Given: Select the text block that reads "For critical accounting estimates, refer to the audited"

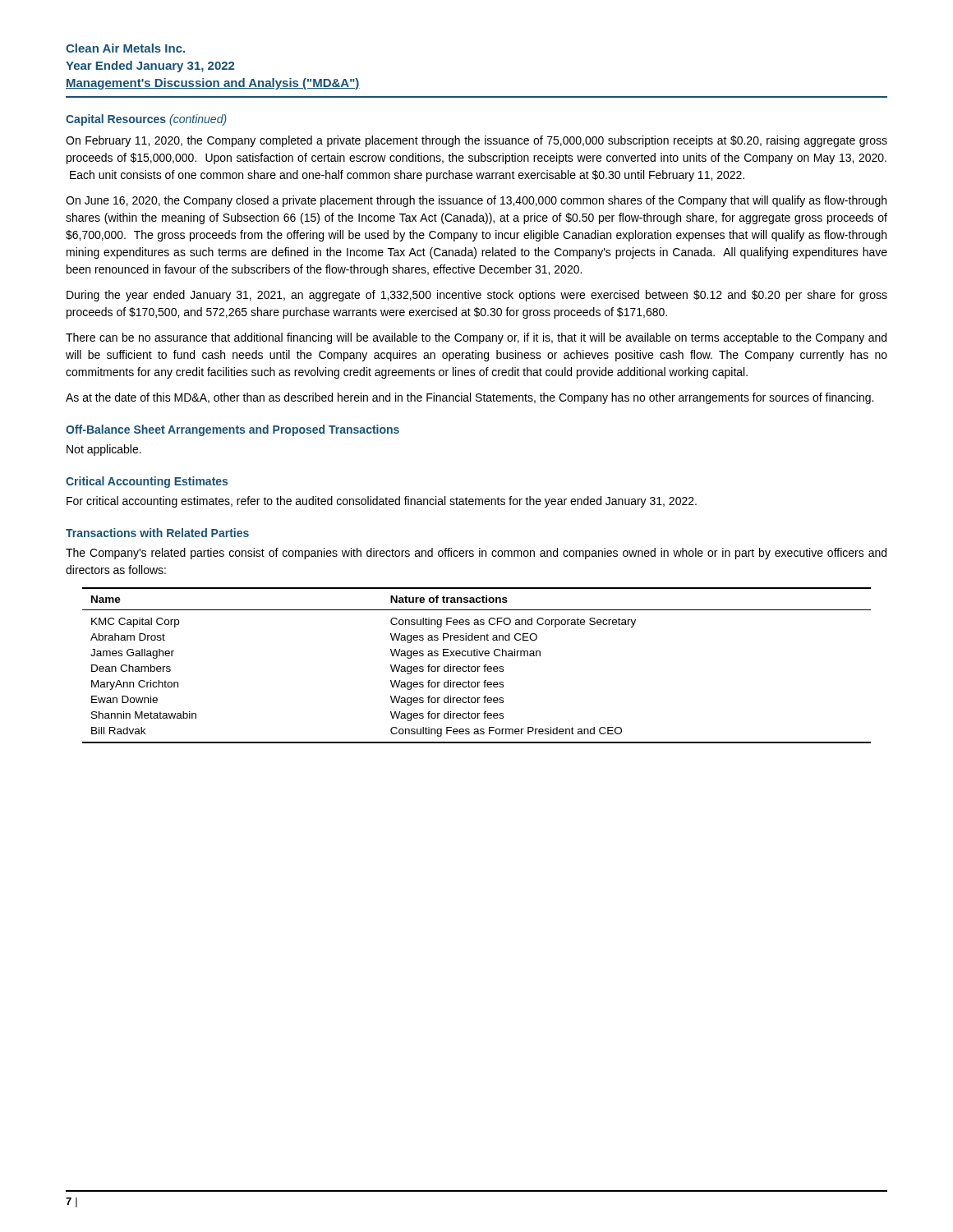Looking at the screenshot, I should (x=476, y=501).
